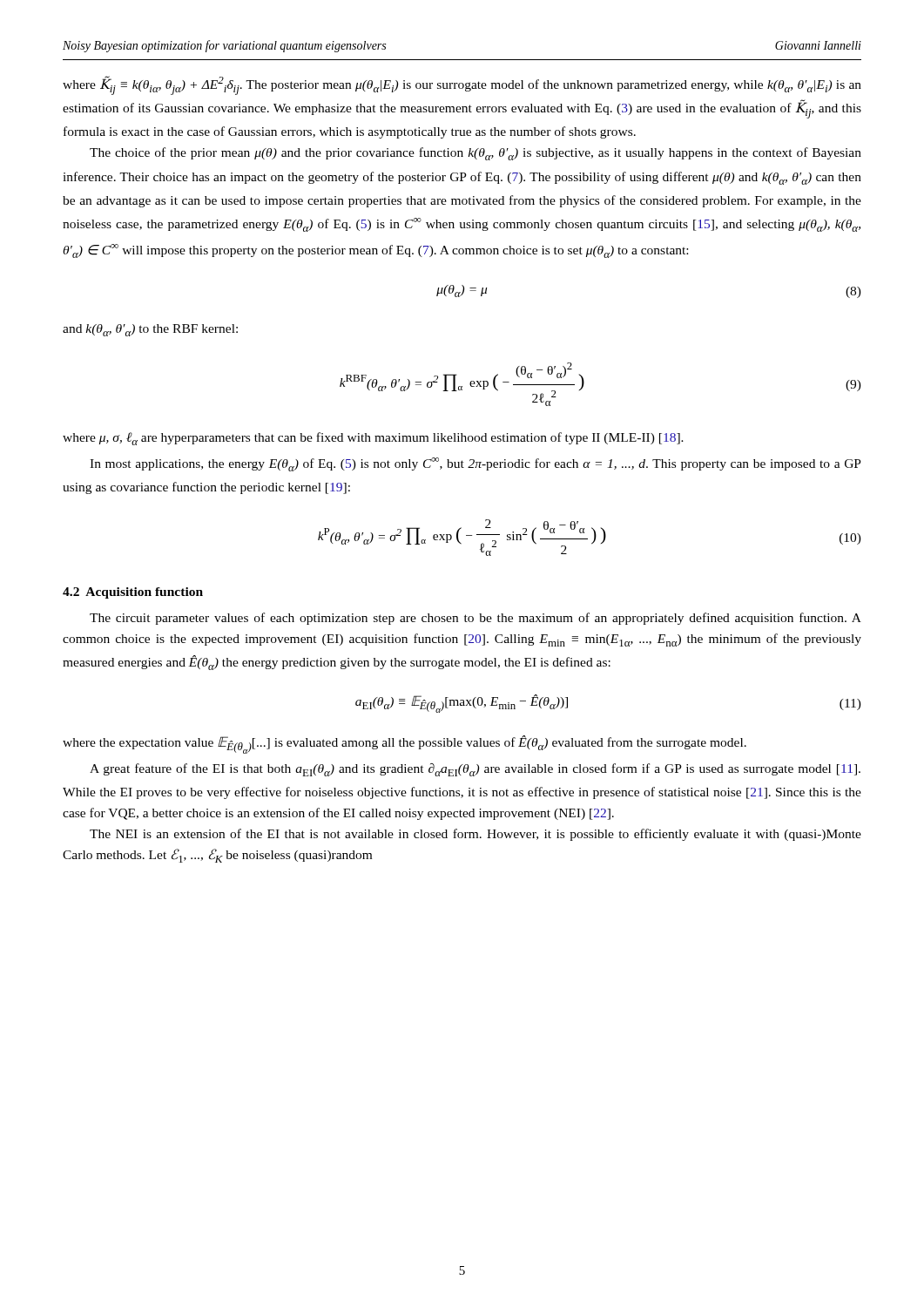Find the text block starting "aEI(θα) ≡ 𝔼Ê(θα)[max(0,"
Screen dimensions: 1307x924
coord(462,704)
